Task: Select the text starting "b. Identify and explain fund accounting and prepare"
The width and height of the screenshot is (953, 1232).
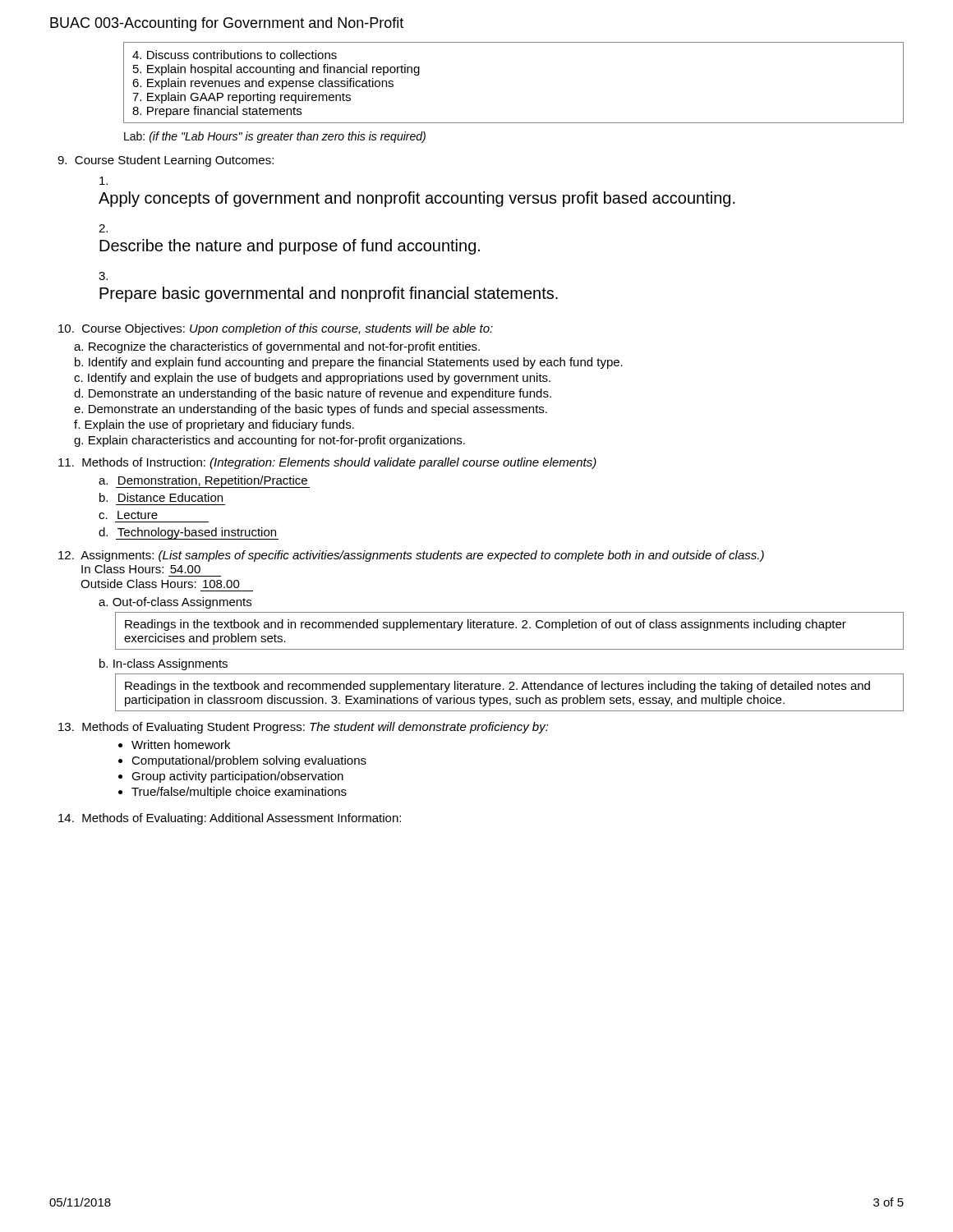Action: pos(349,362)
